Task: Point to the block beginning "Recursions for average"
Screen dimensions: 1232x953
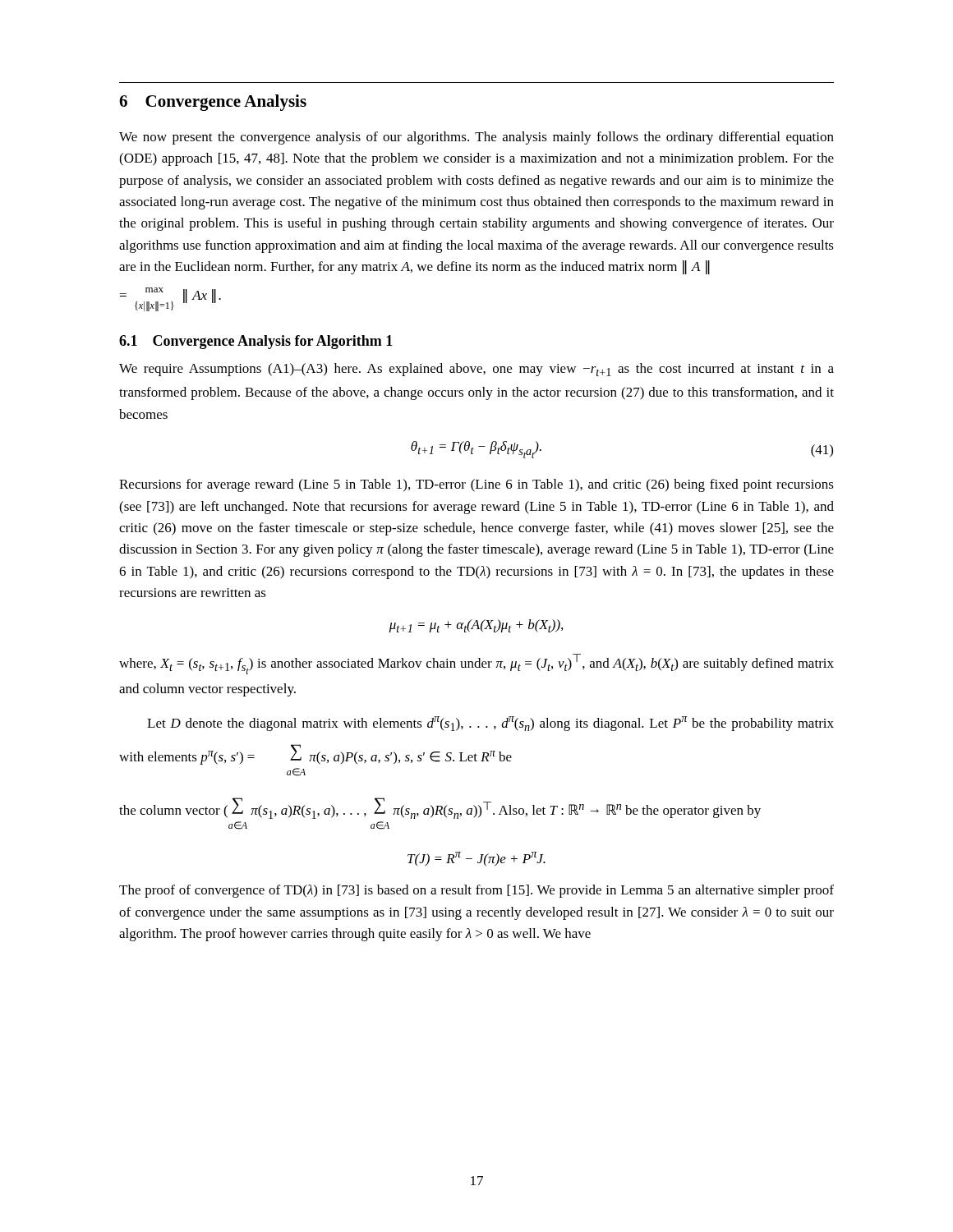Action: [x=476, y=539]
